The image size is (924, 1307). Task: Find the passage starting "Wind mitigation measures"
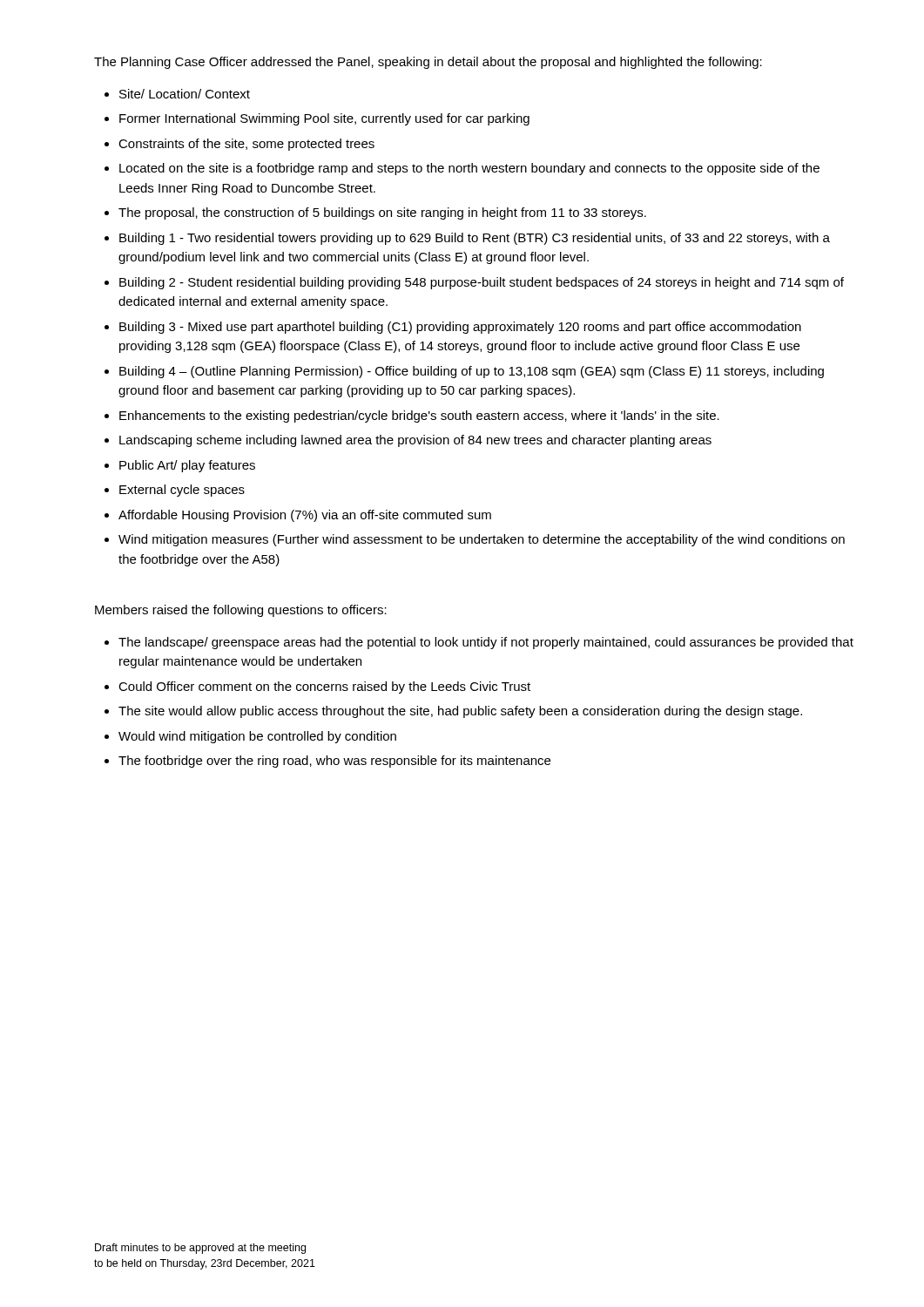pos(482,549)
